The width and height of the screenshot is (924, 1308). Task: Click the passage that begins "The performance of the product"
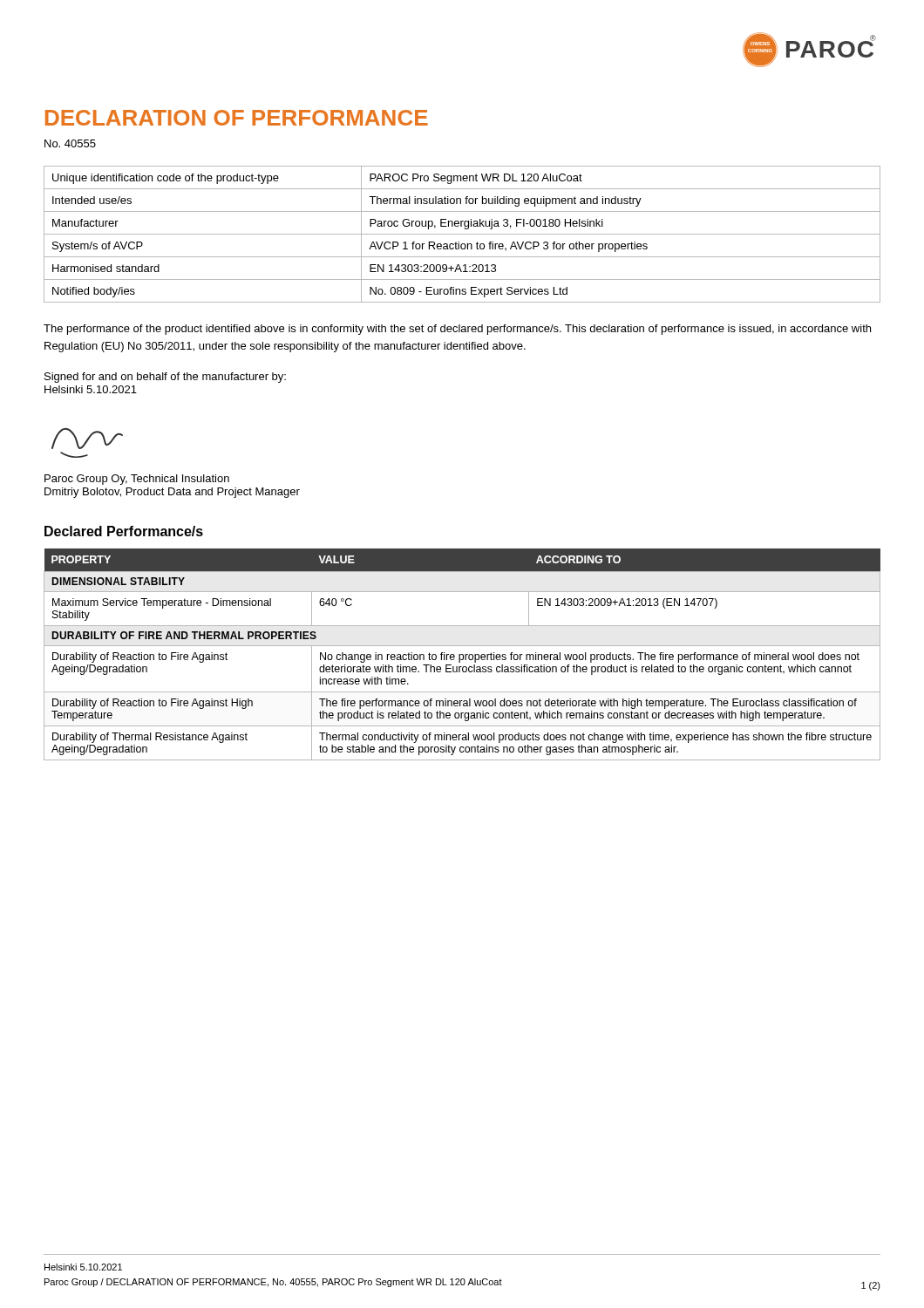tap(458, 337)
